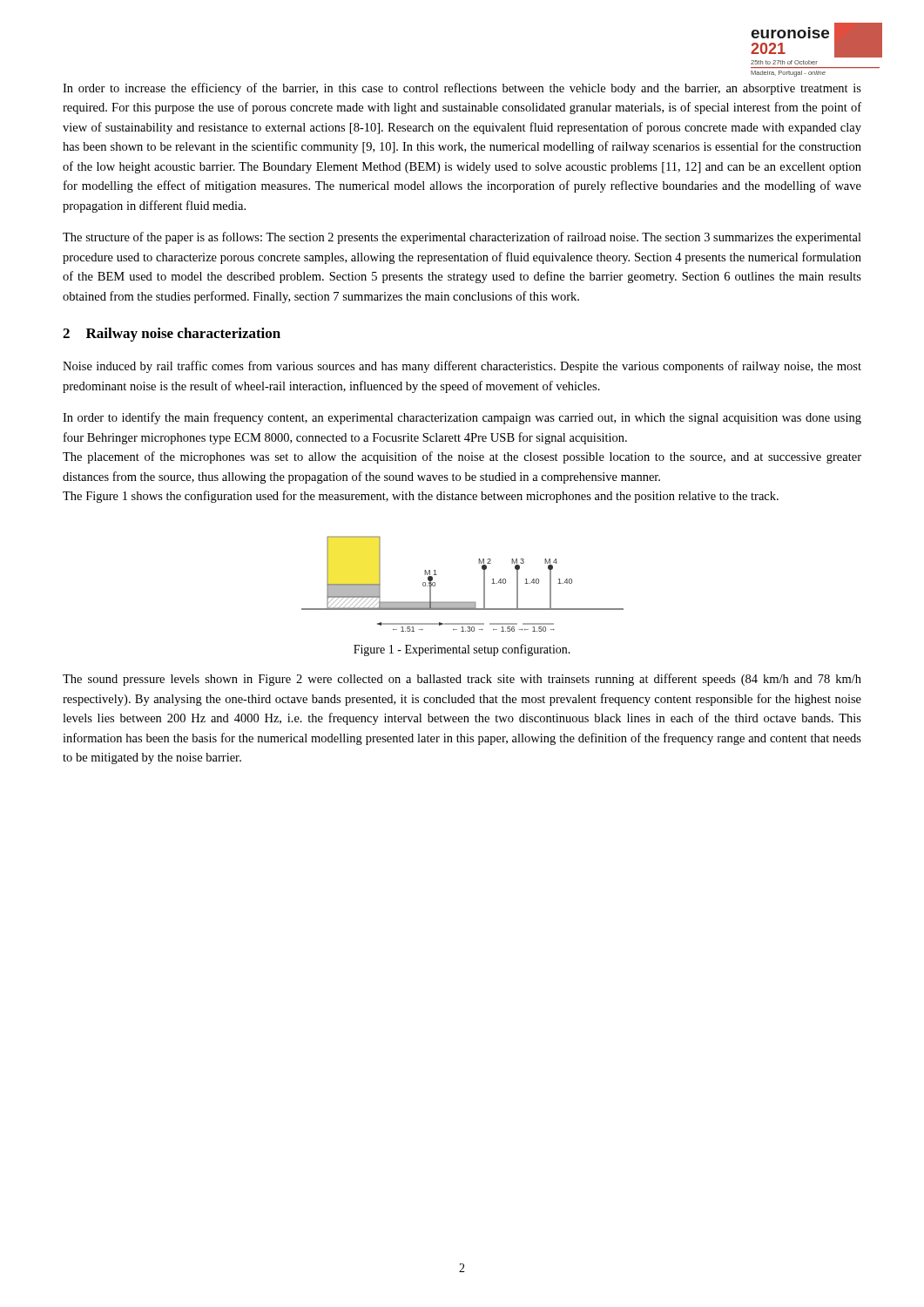Image resolution: width=924 pixels, height=1307 pixels.
Task: Select the text block that reads "Noise induced by"
Action: pos(462,431)
